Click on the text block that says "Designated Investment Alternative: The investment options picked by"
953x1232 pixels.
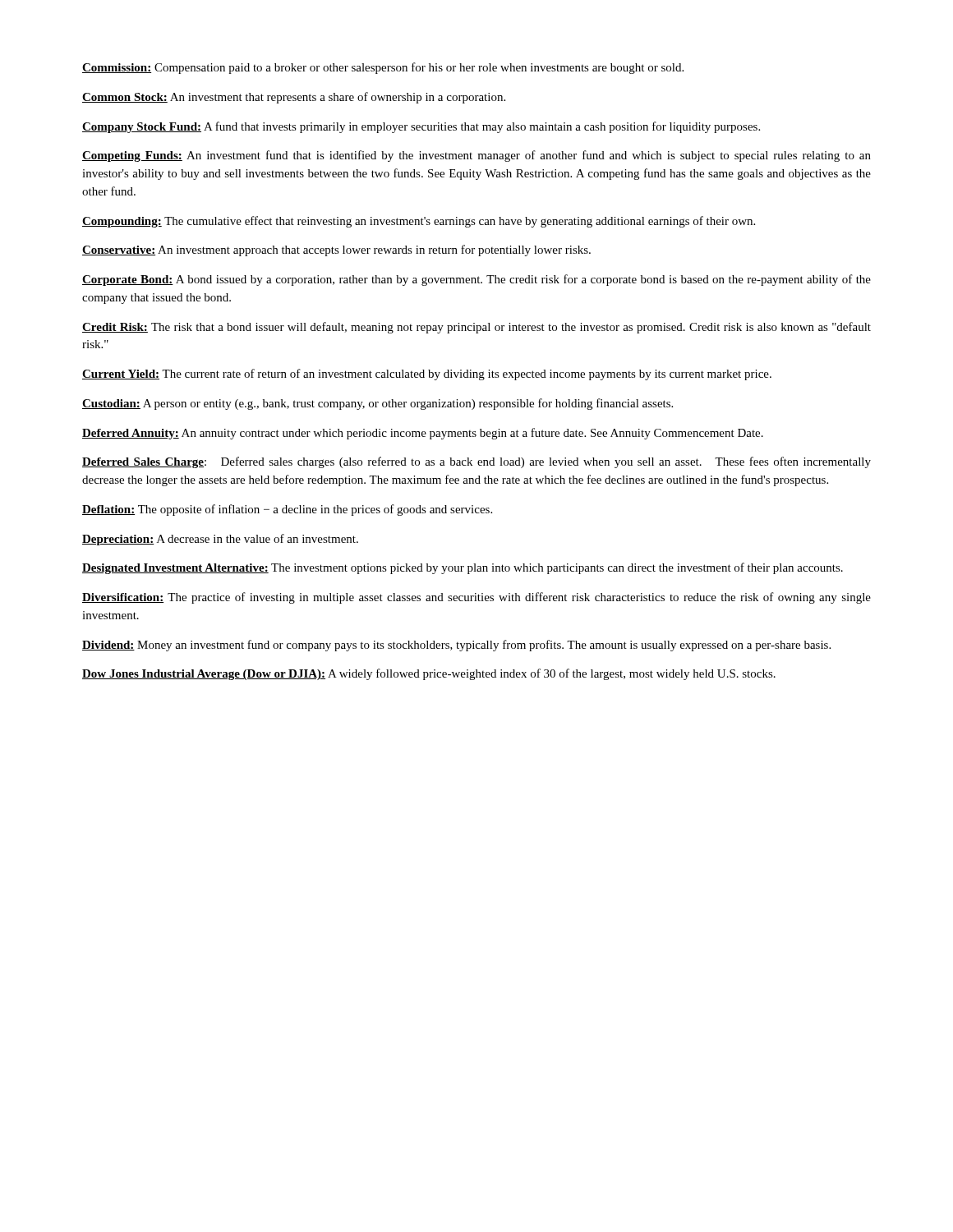point(463,568)
